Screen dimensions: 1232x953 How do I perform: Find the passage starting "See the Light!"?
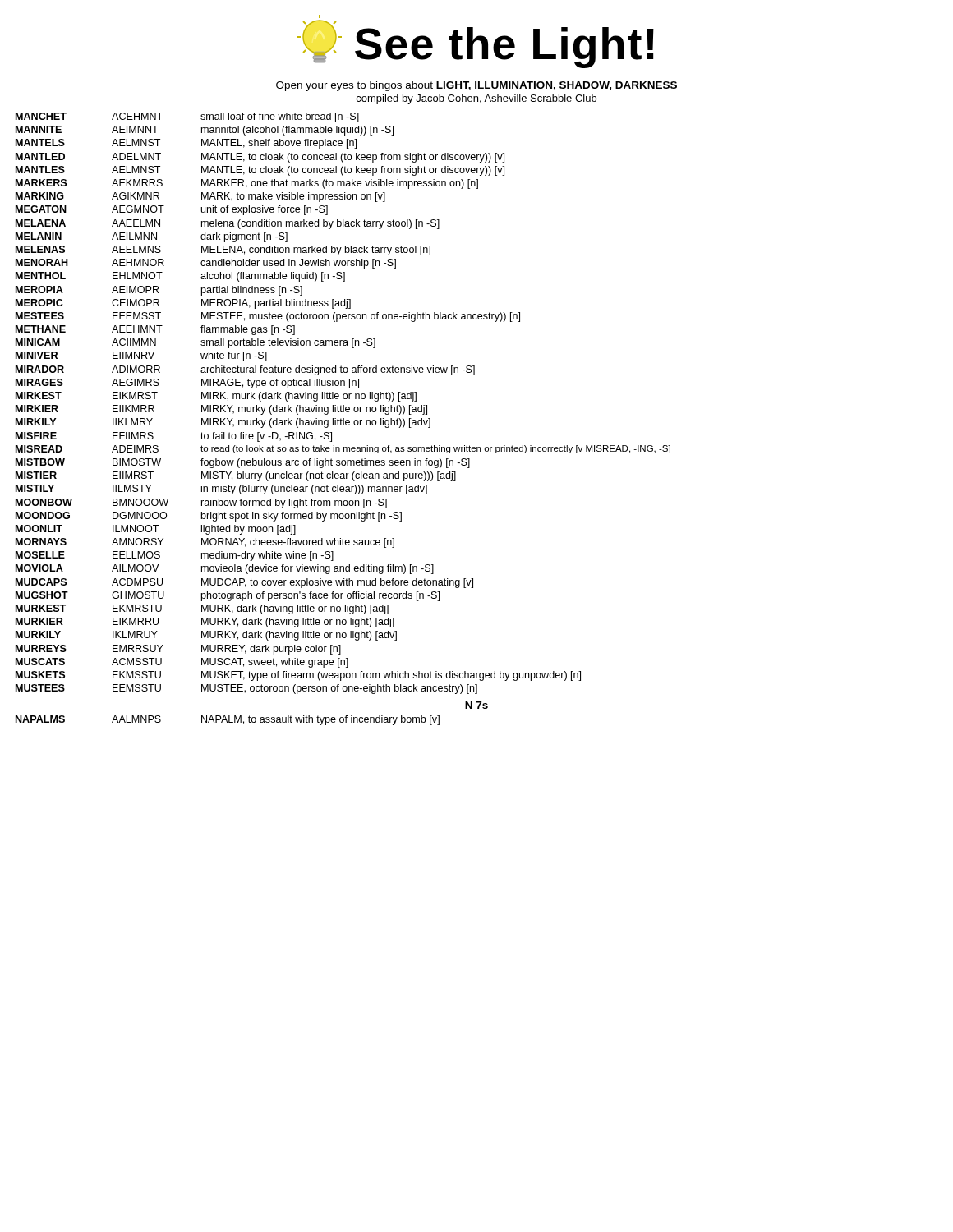point(476,44)
